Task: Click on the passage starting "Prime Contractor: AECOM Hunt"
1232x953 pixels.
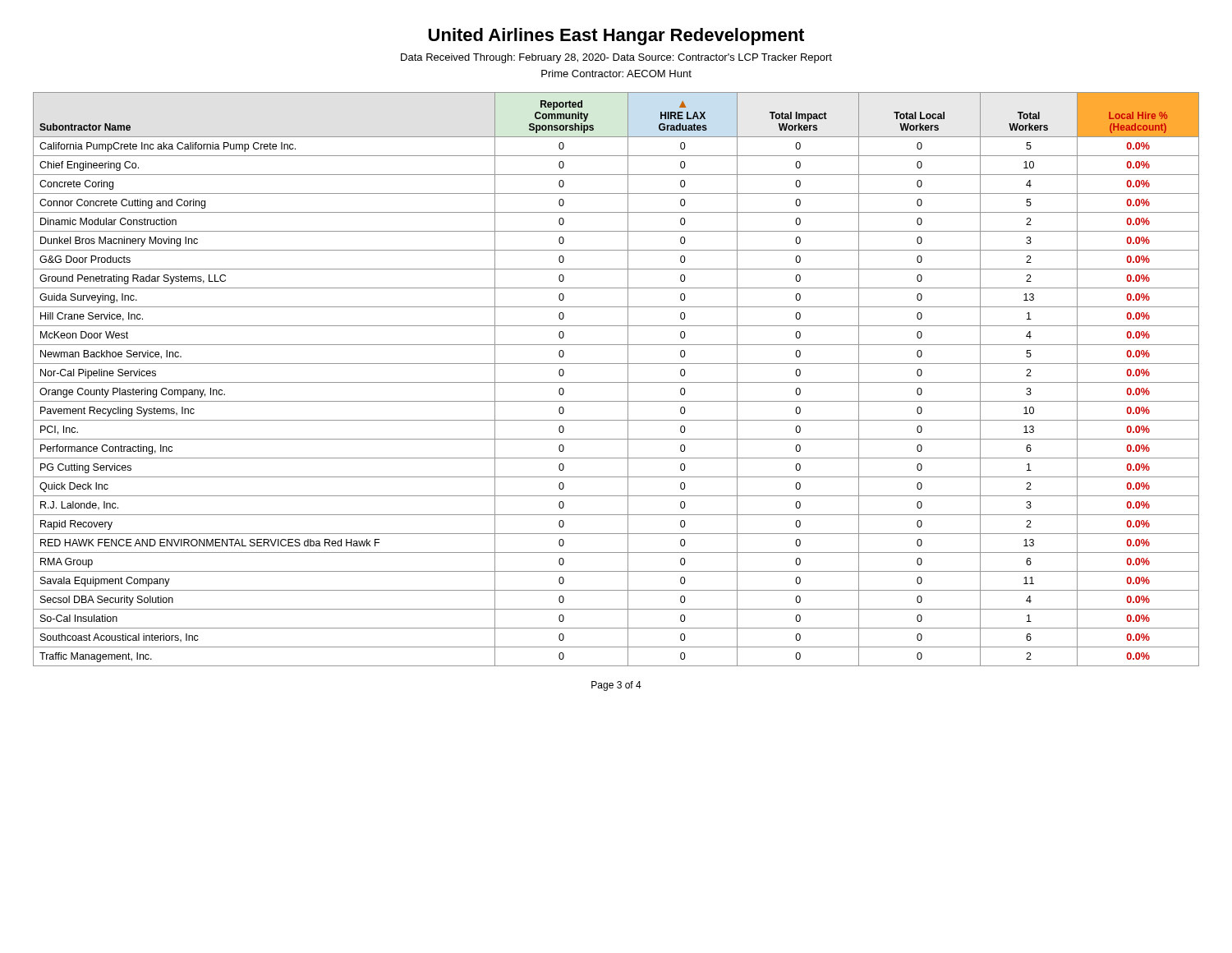Action: pyautogui.click(x=616, y=74)
